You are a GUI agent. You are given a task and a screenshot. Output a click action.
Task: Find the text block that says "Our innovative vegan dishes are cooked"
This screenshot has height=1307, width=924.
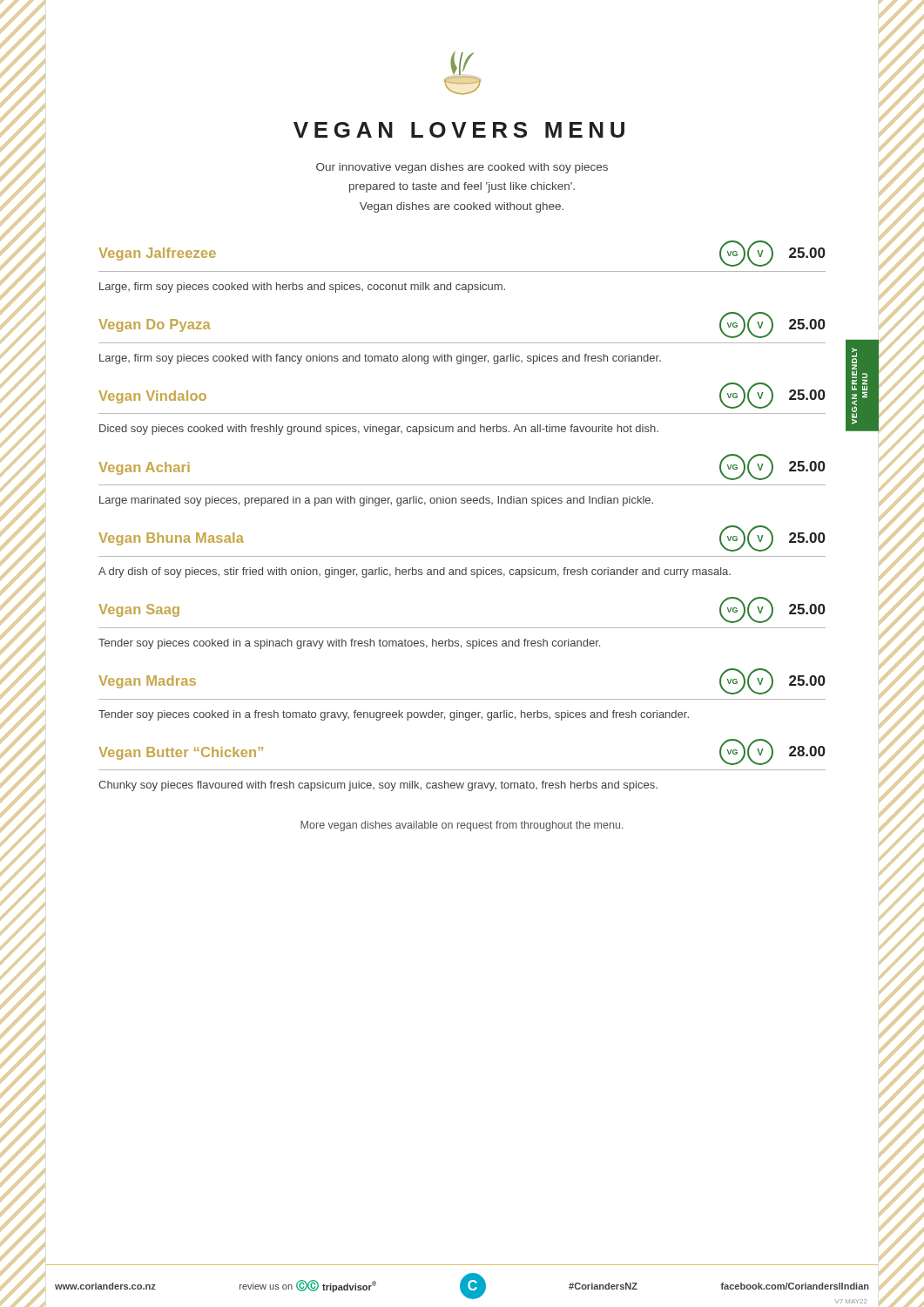[x=462, y=186]
